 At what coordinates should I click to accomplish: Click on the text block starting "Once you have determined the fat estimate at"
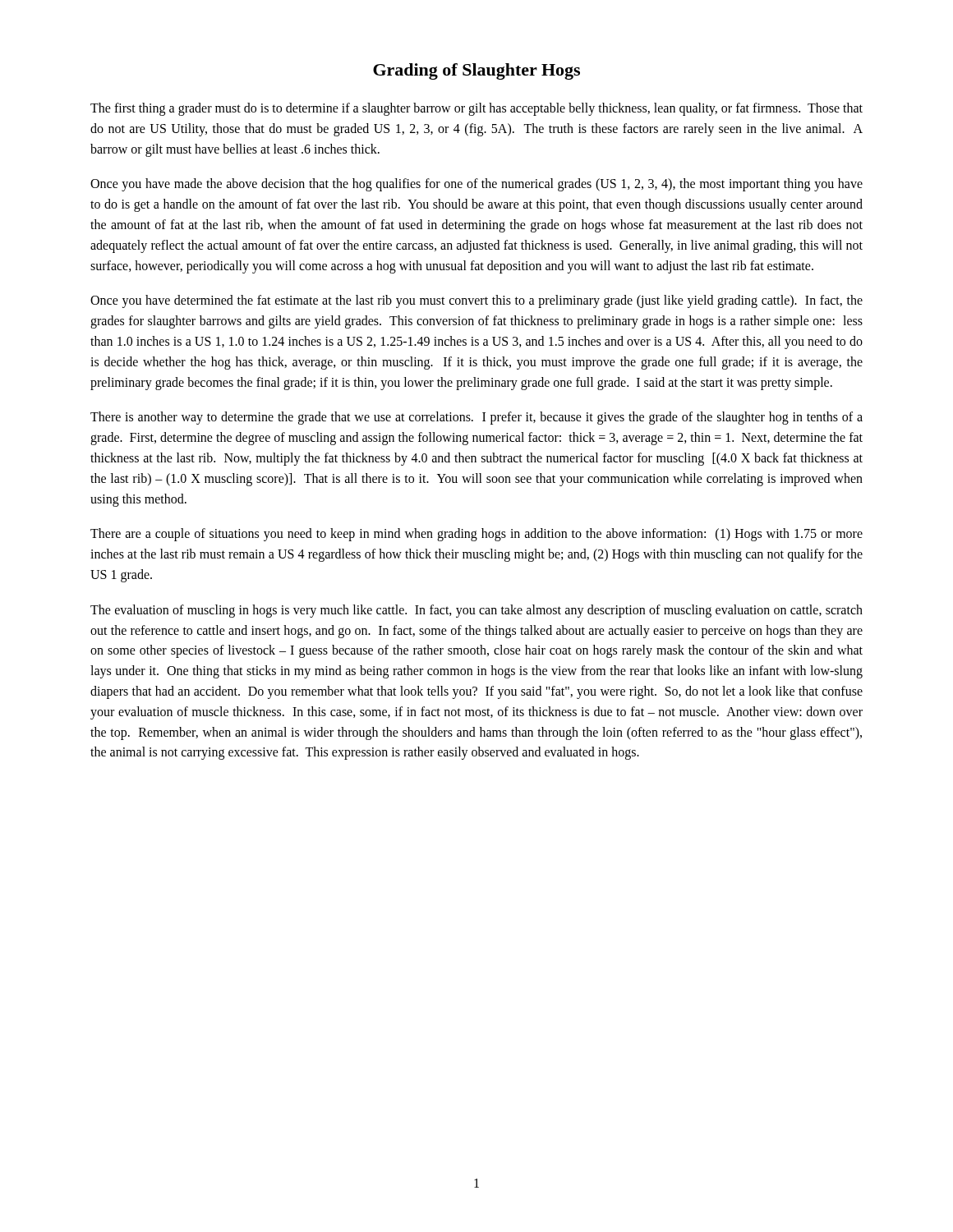(476, 341)
